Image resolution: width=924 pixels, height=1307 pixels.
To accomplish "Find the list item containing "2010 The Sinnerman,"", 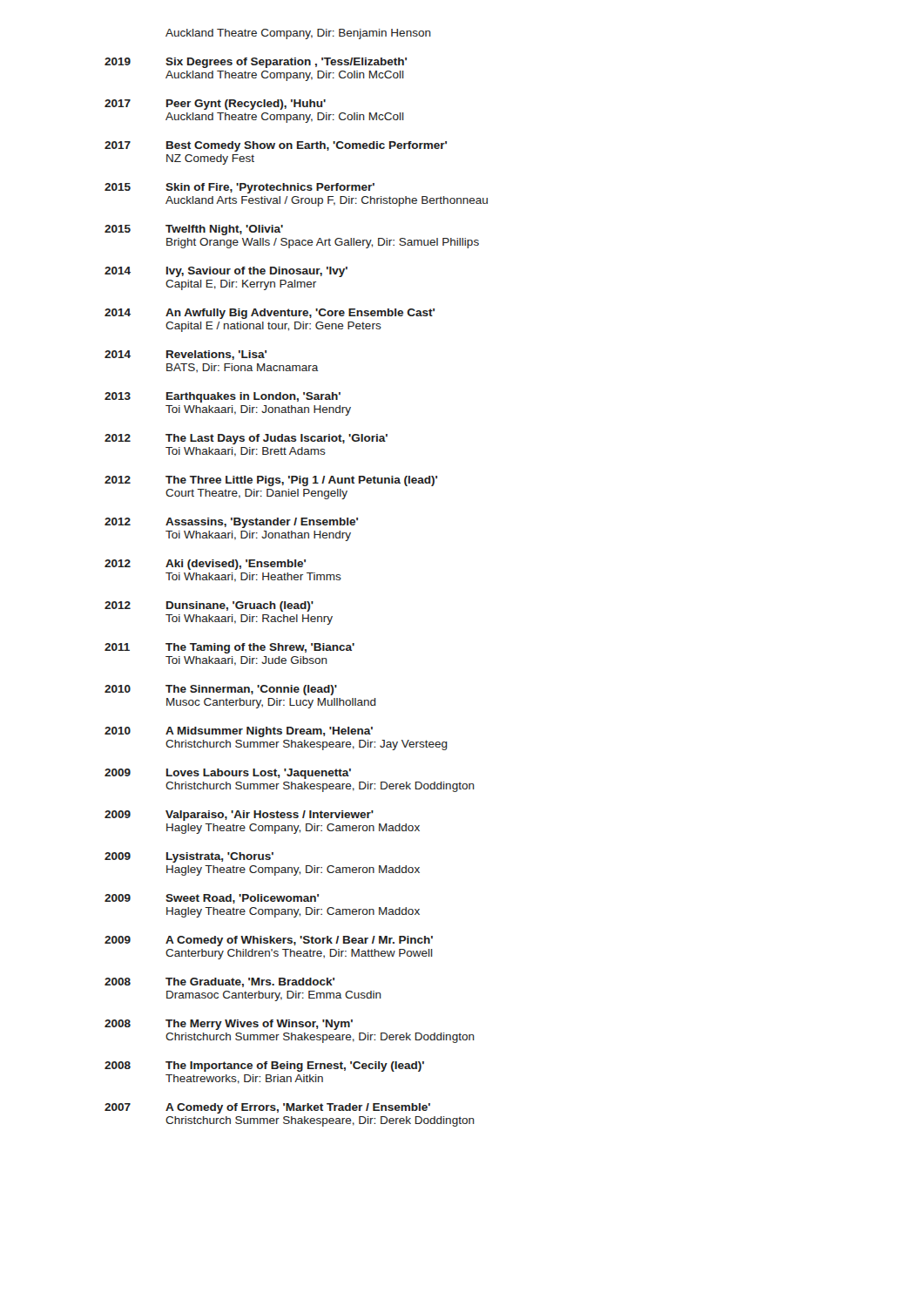I will click(x=221, y=690).
